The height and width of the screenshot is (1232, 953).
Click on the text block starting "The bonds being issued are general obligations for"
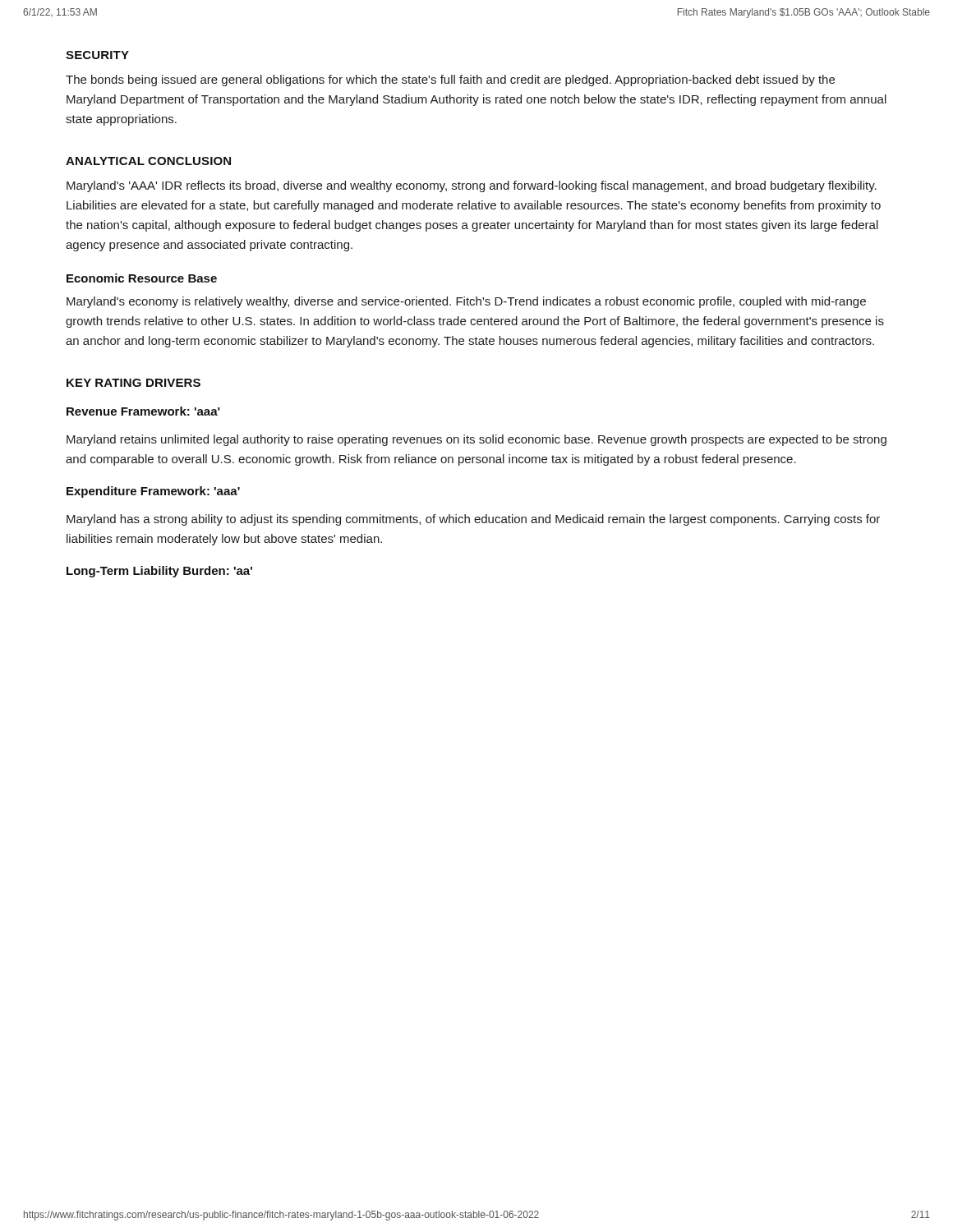click(x=476, y=99)
